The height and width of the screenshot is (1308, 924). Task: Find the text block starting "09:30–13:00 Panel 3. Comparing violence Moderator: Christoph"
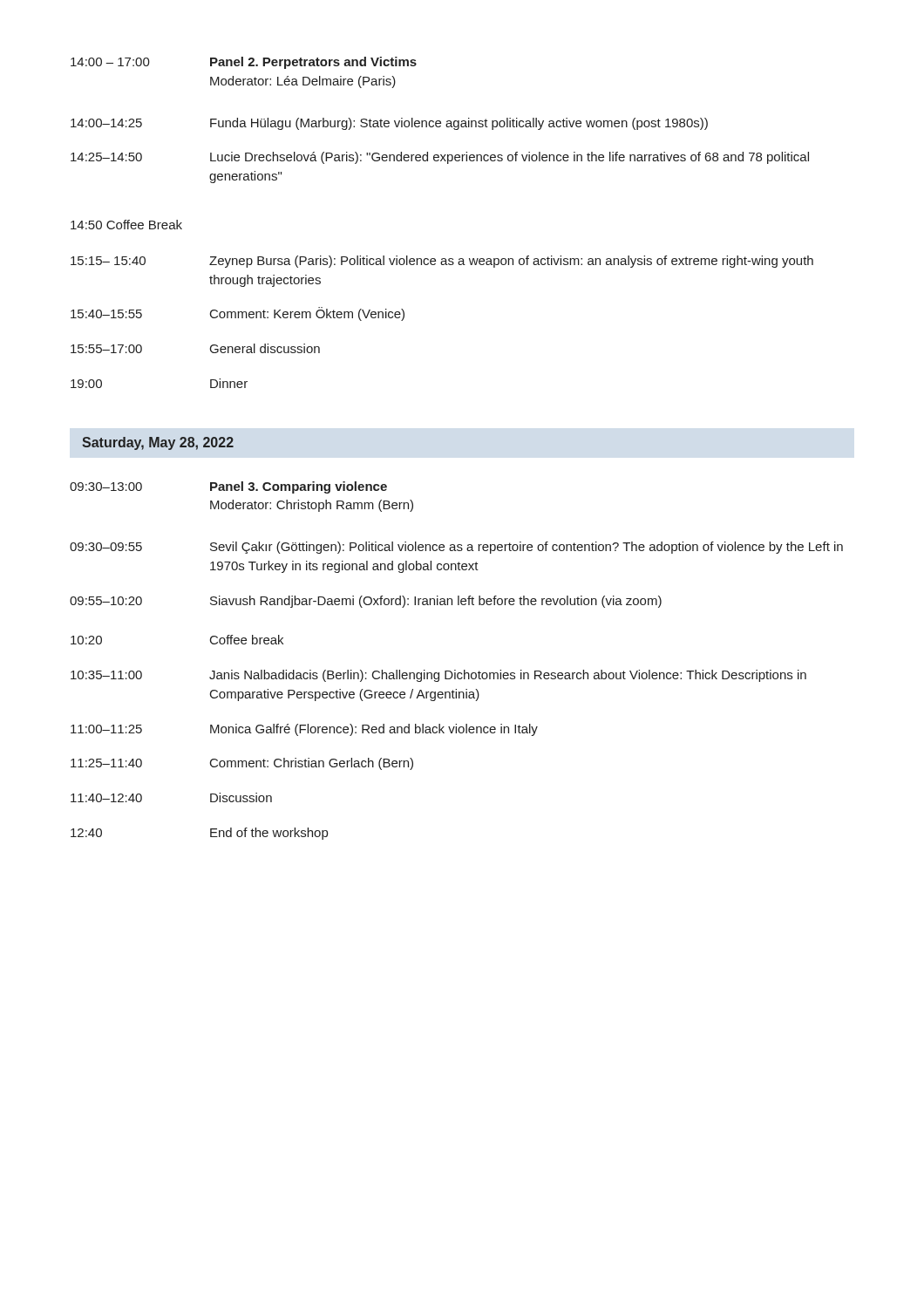tap(228, 487)
